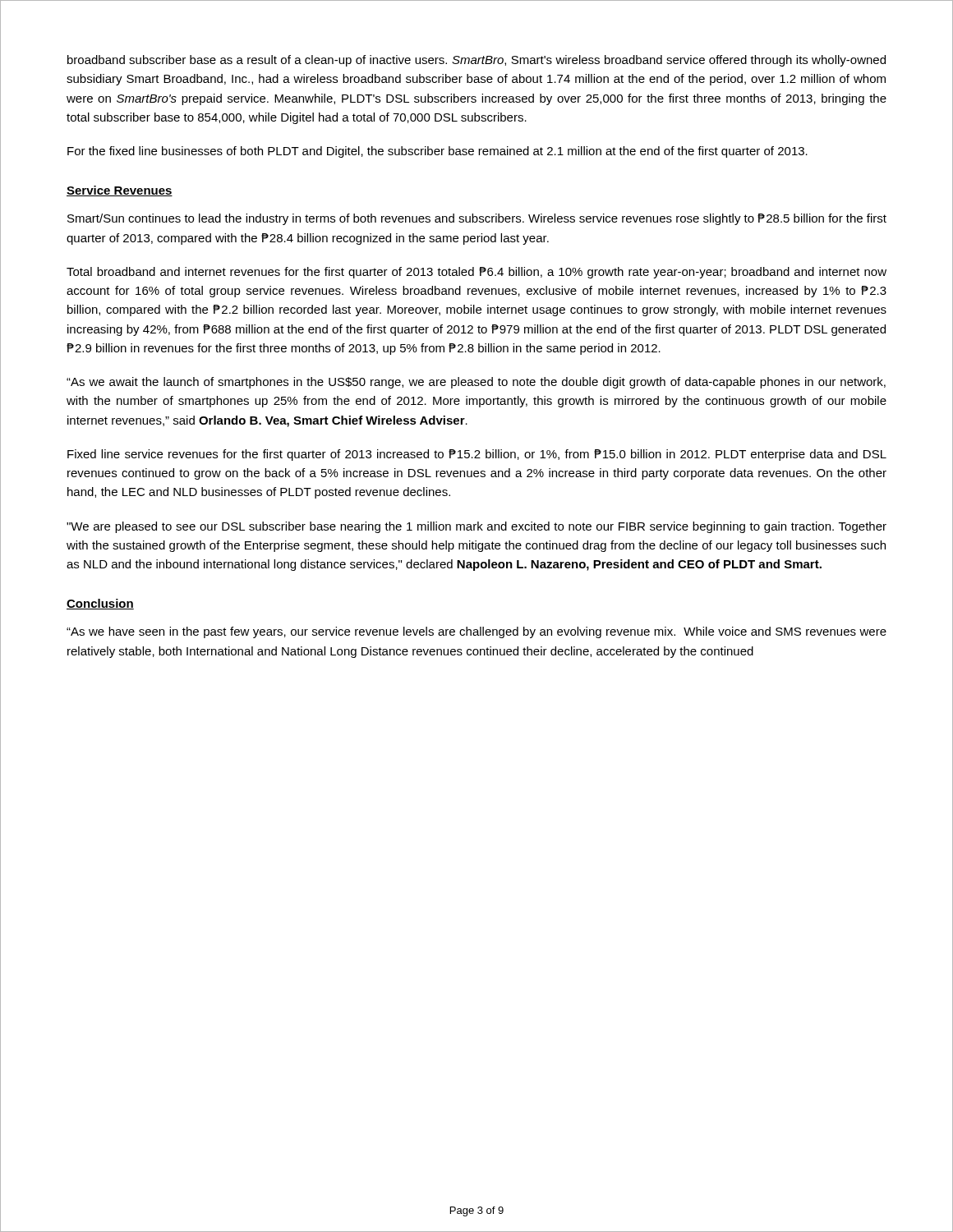Viewport: 953px width, 1232px height.
Task: Point to the block starting "Service Revenues"
Action: pyautogui.click(x=119, y=190)
